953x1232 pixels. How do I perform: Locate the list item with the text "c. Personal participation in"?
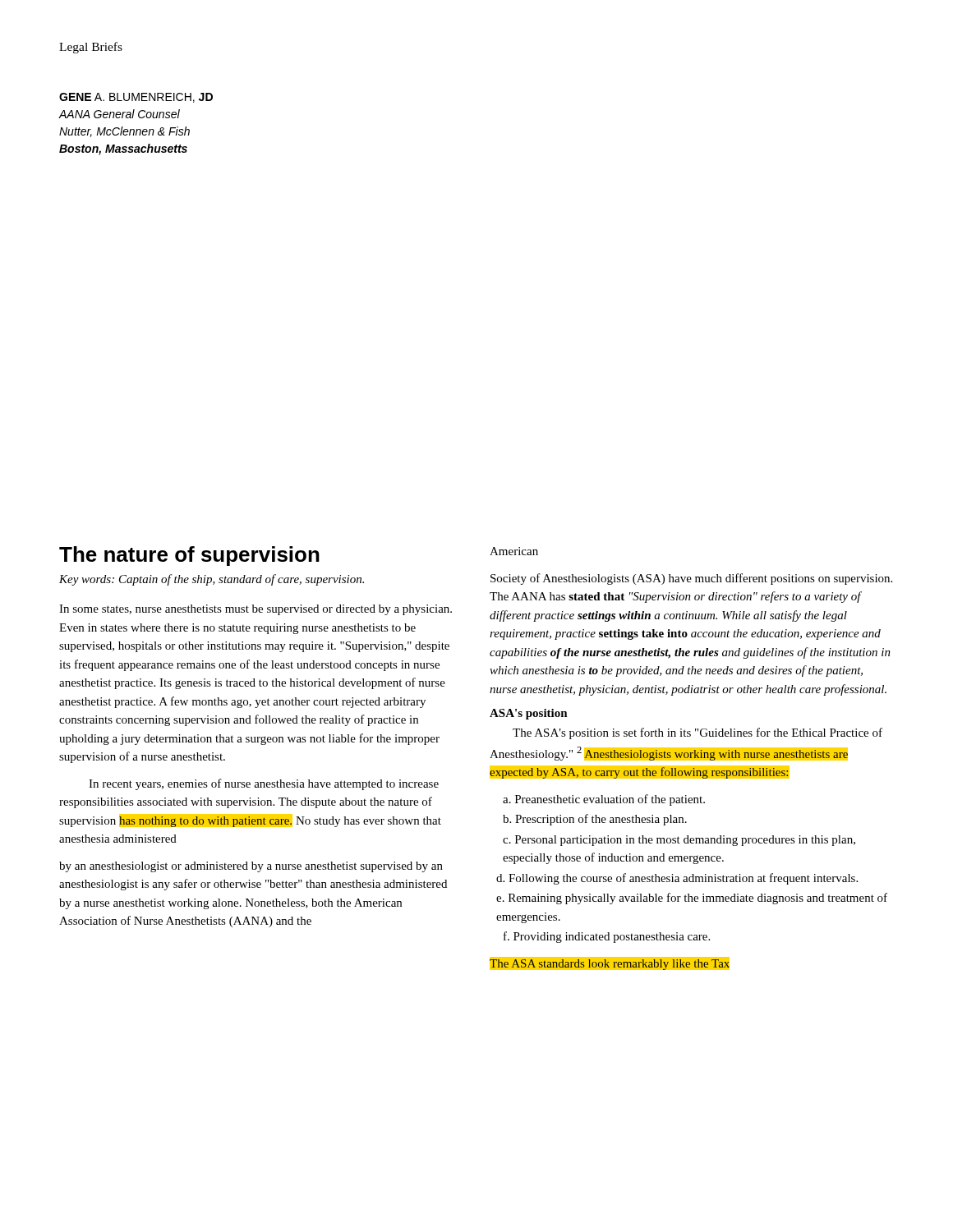(x=692, y=848)
